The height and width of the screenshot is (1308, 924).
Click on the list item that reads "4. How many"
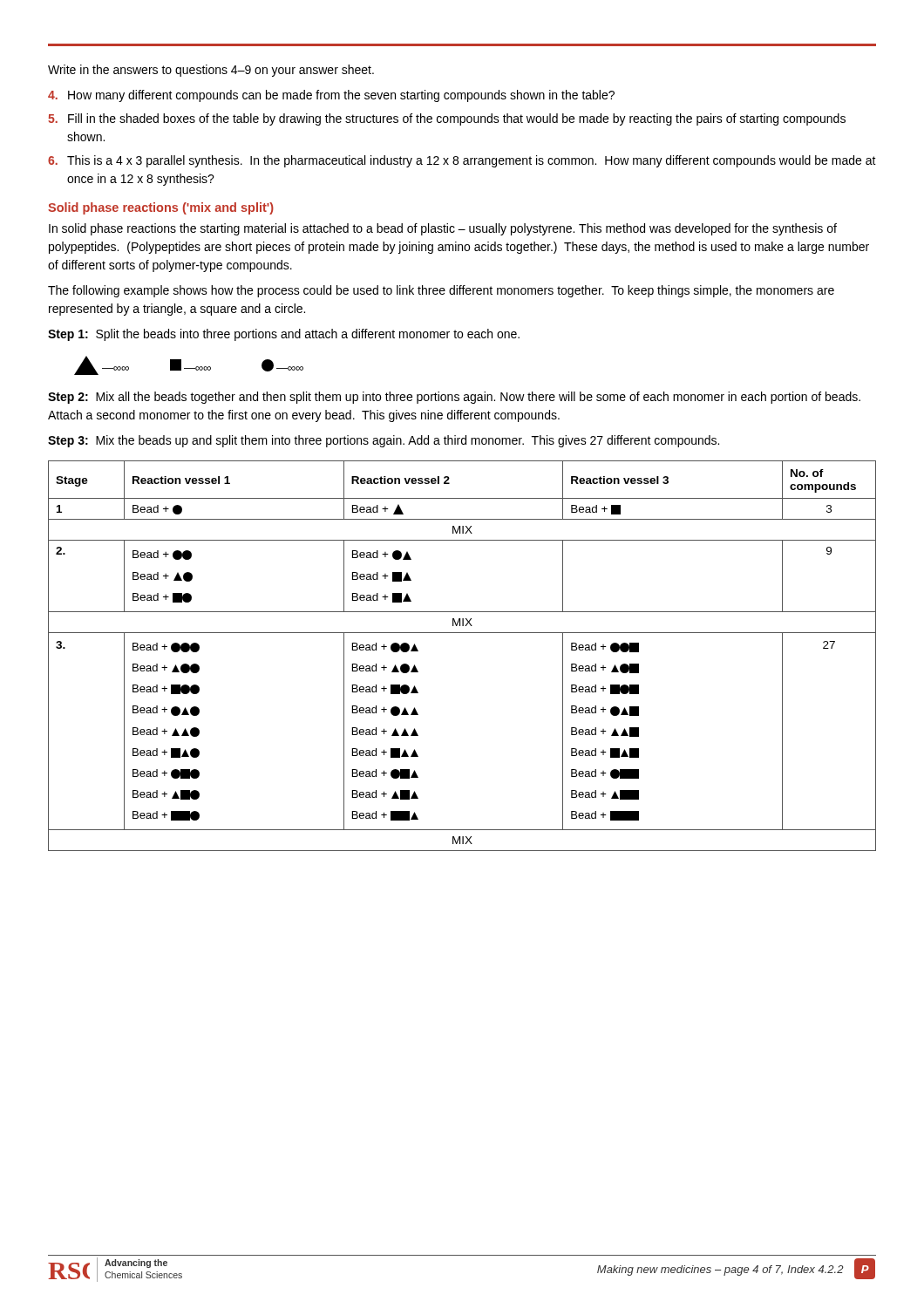pyautogui.click(x=462, y=95)
